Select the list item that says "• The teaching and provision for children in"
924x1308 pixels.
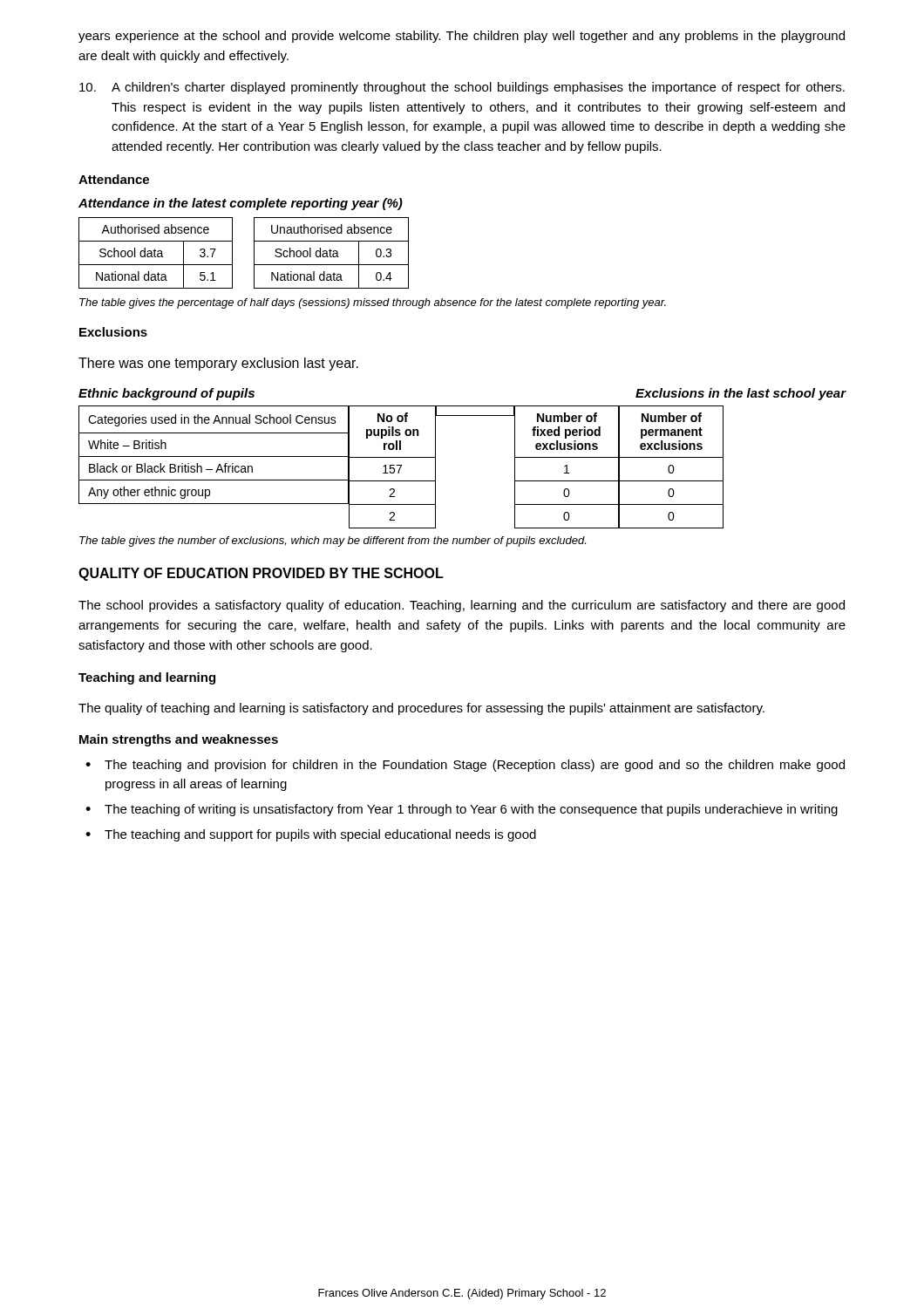(462, 775)
